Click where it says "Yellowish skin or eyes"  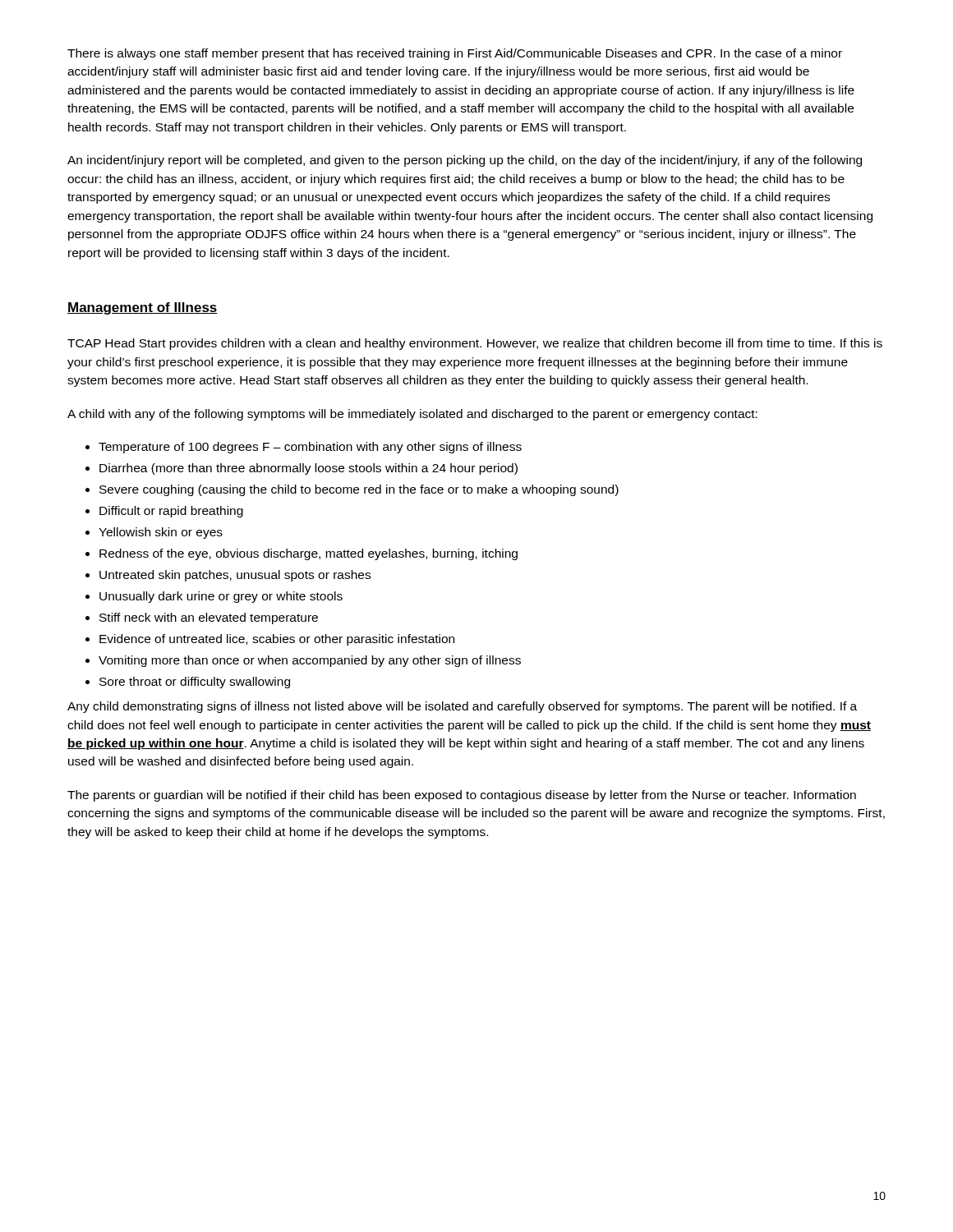(x=161, y=532)
